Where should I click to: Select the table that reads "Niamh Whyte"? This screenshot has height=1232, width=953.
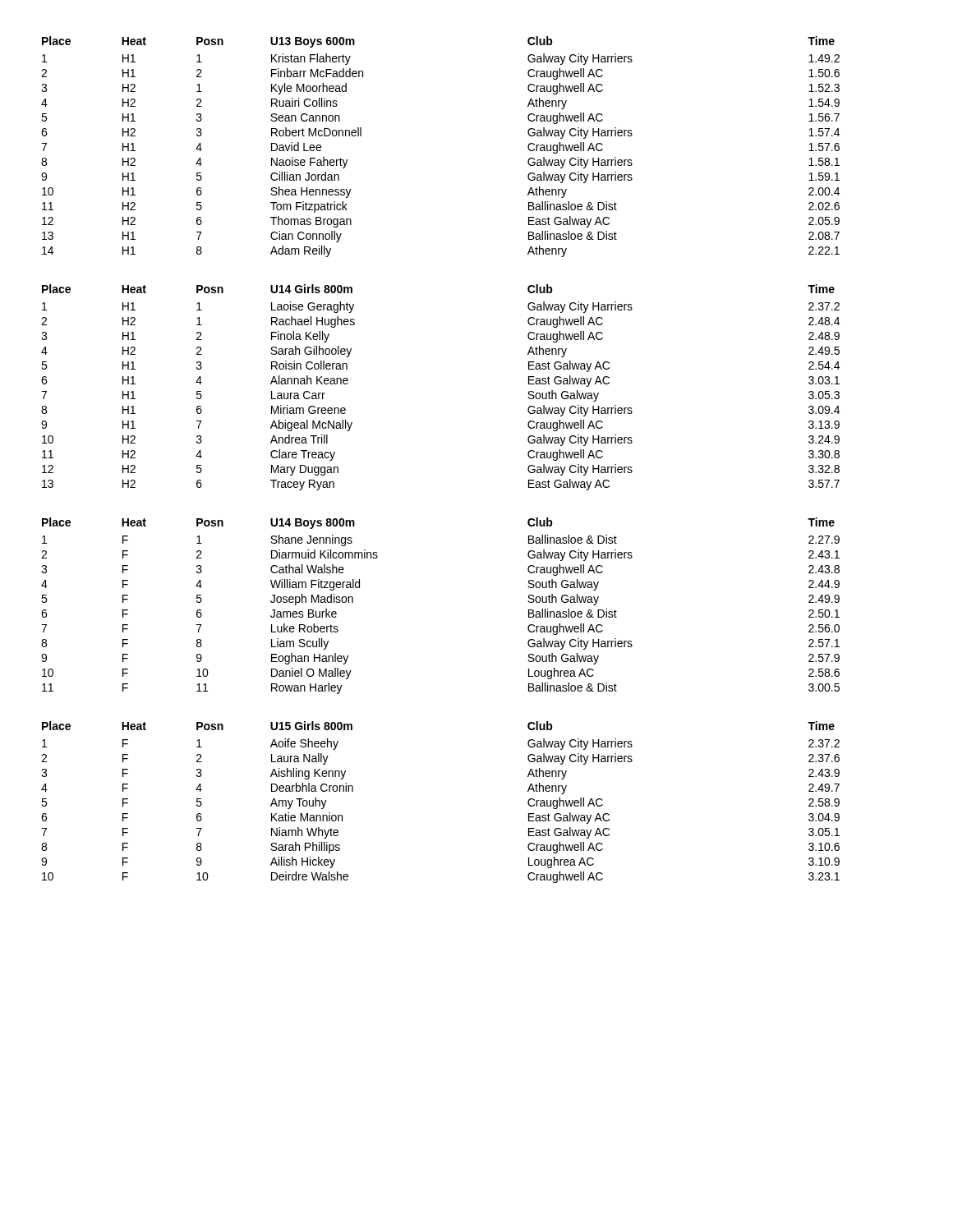tap(476, 801)
